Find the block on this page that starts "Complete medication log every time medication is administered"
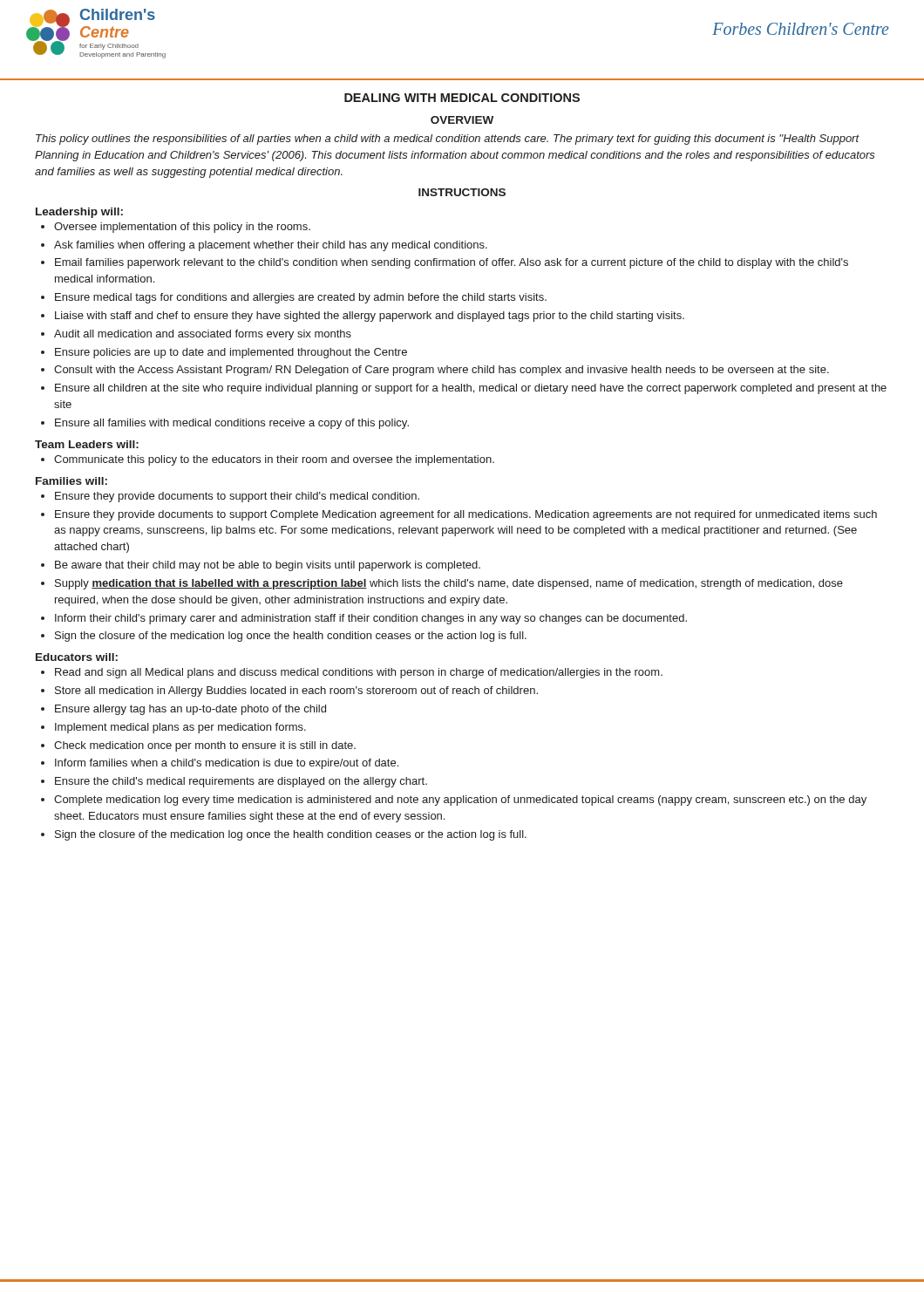The height and width of the screenshot is (1308, 924). point(460,808)
